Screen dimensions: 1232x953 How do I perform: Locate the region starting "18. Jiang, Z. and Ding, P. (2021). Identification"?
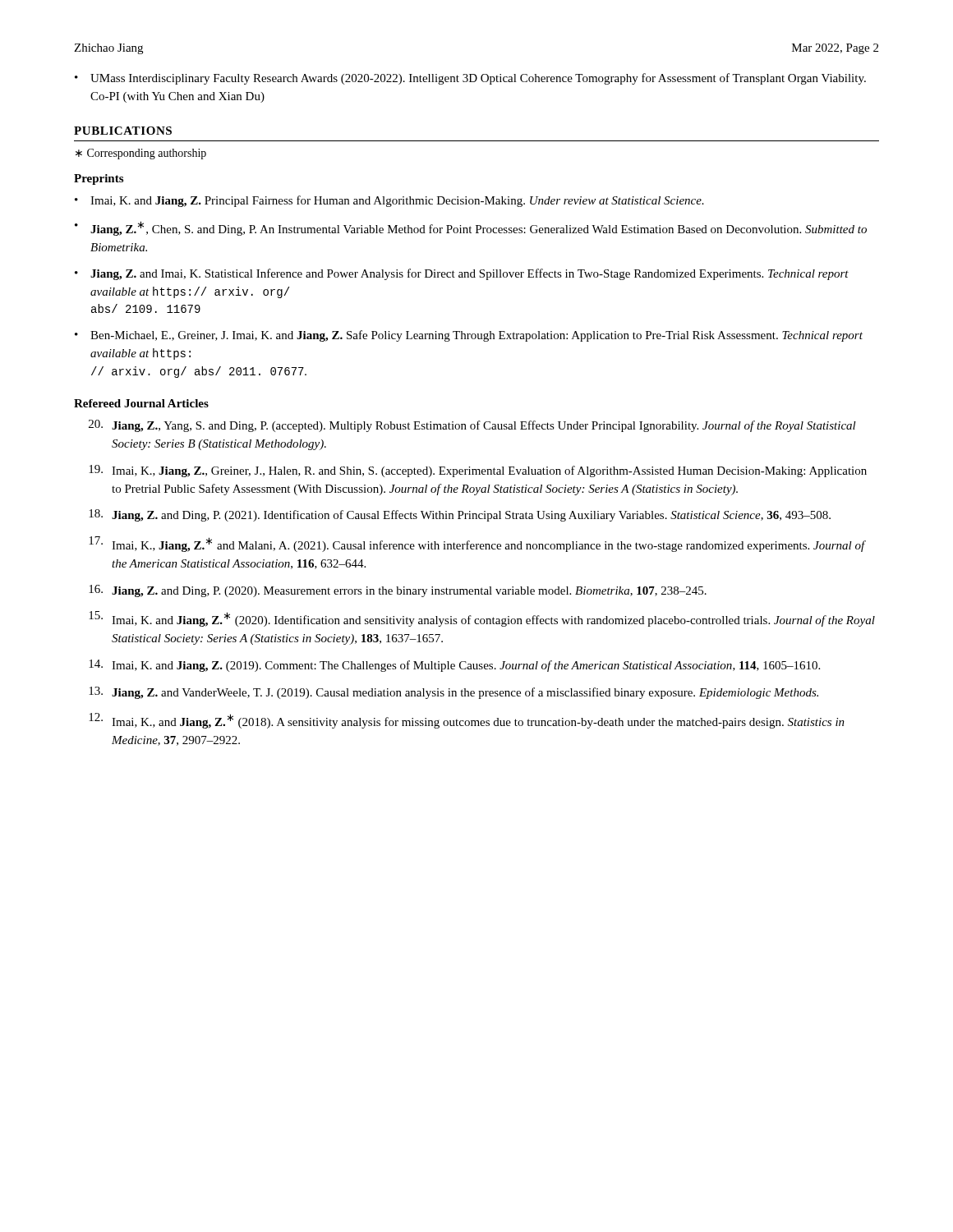coord(476,516)
